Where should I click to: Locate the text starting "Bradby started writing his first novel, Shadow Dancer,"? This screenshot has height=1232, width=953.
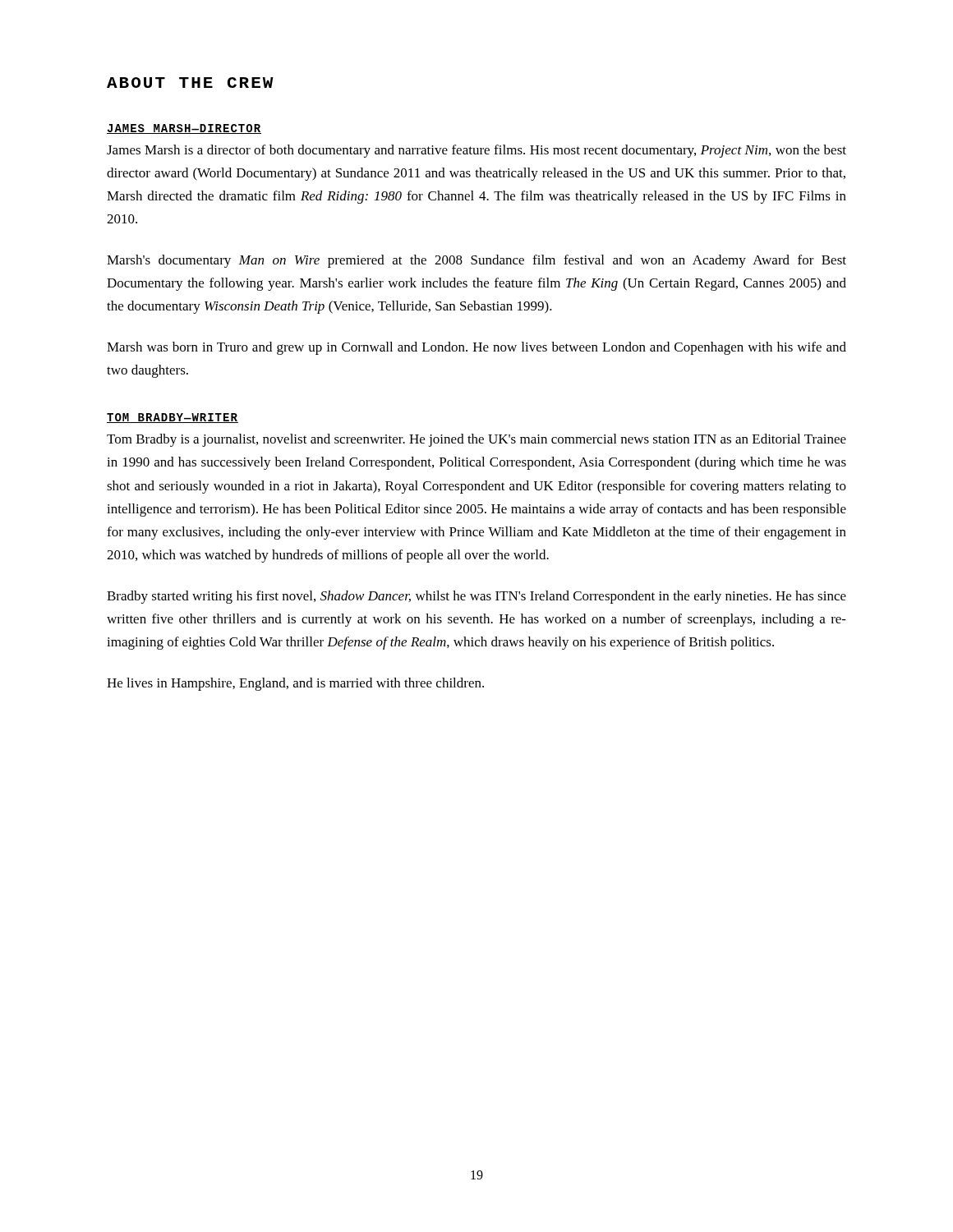pyautogui.click(x=476, y=619)
